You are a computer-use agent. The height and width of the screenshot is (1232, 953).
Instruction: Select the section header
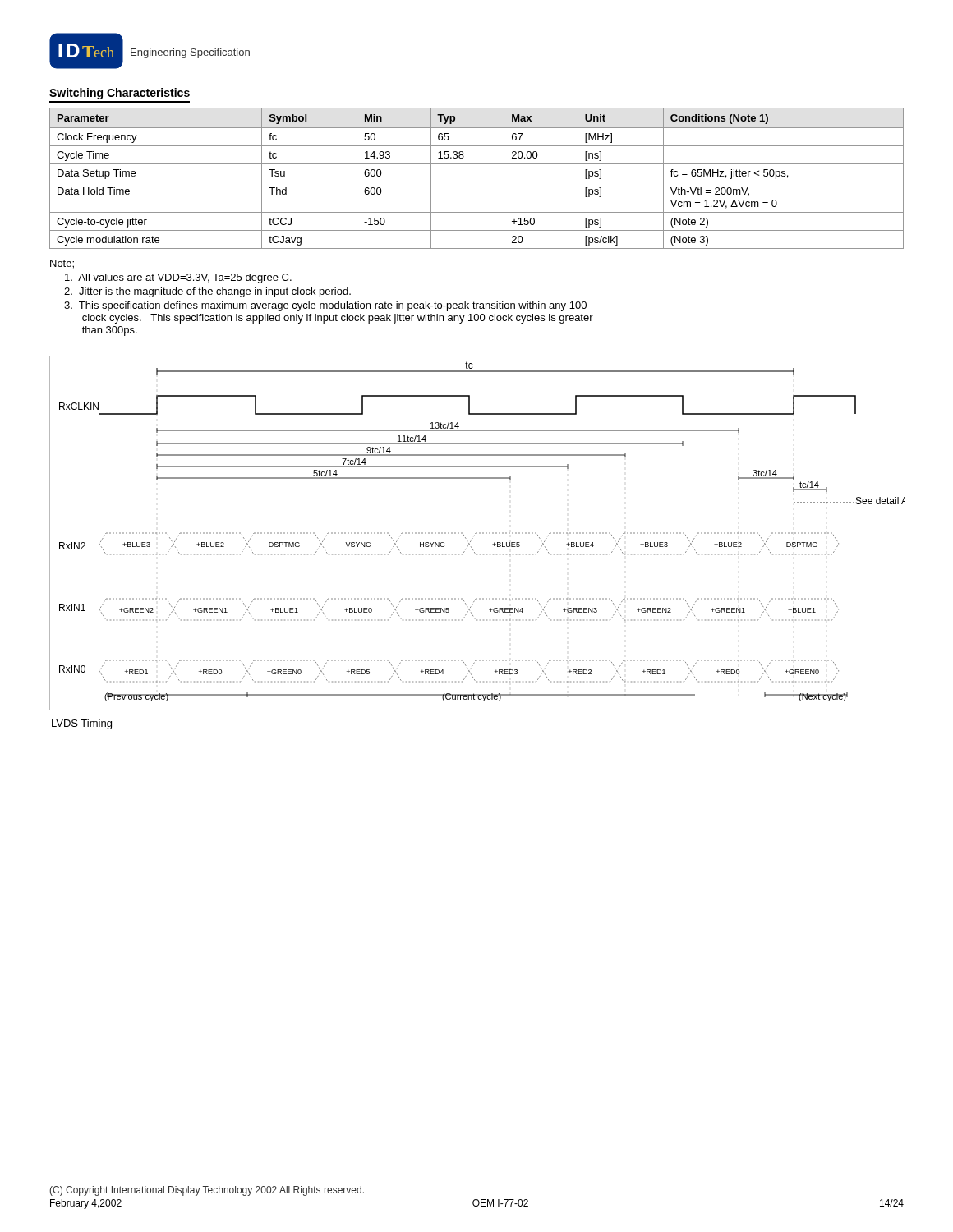pyautogui.click(x=120, y=93)
